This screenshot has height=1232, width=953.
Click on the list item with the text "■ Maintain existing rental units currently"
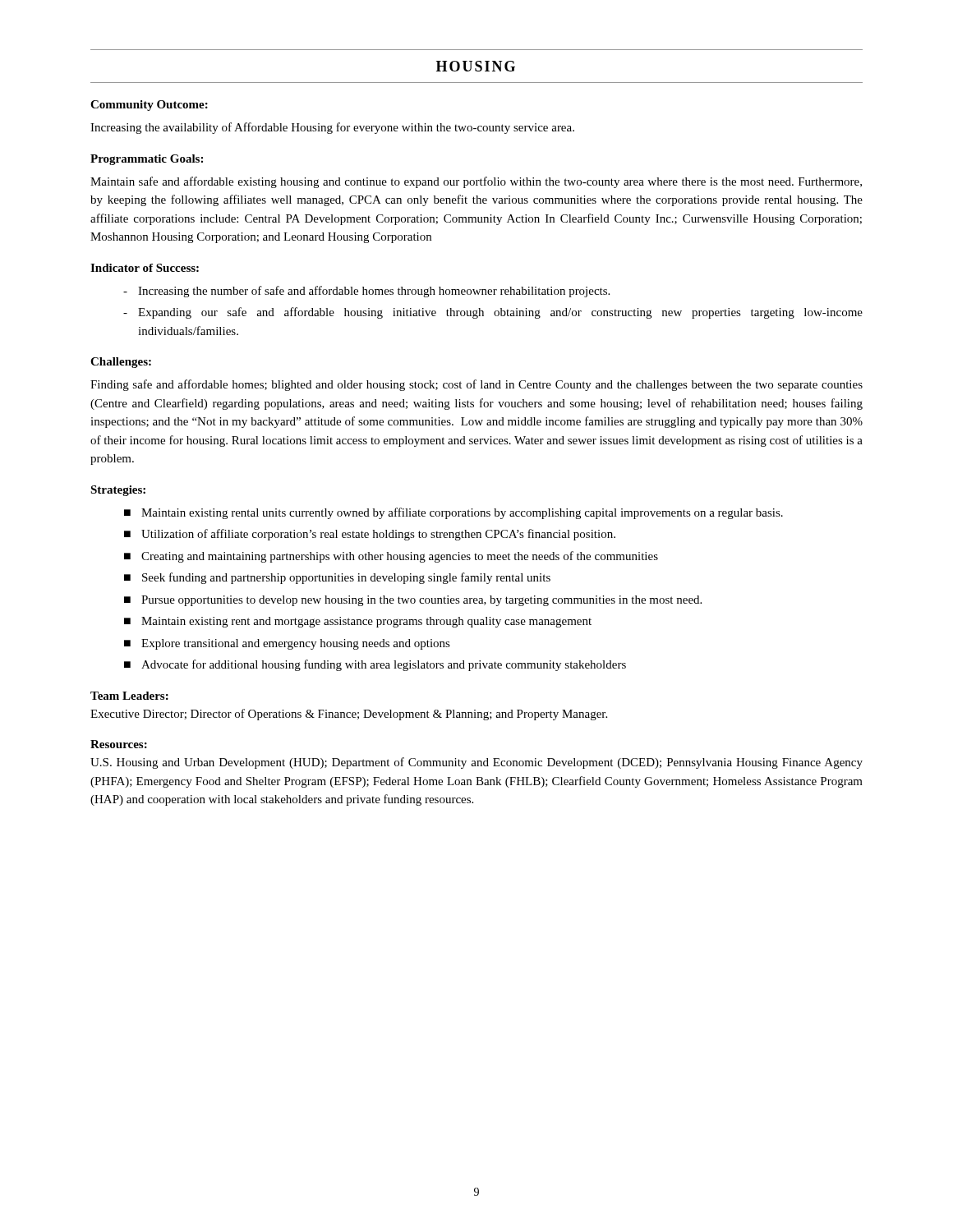pyautogui.click(x=493, y=512)
